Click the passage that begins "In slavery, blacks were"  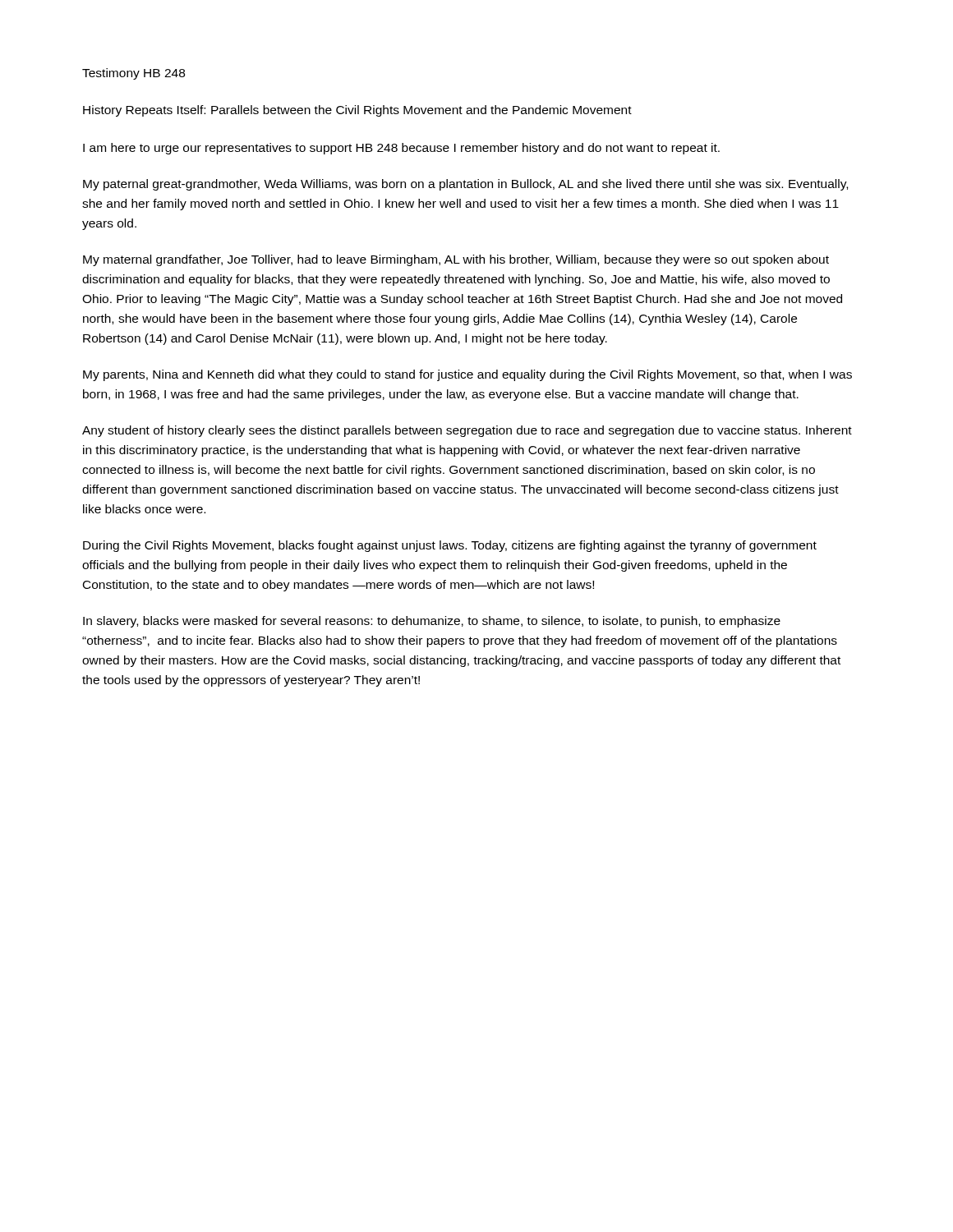click(x=461, y=650)
